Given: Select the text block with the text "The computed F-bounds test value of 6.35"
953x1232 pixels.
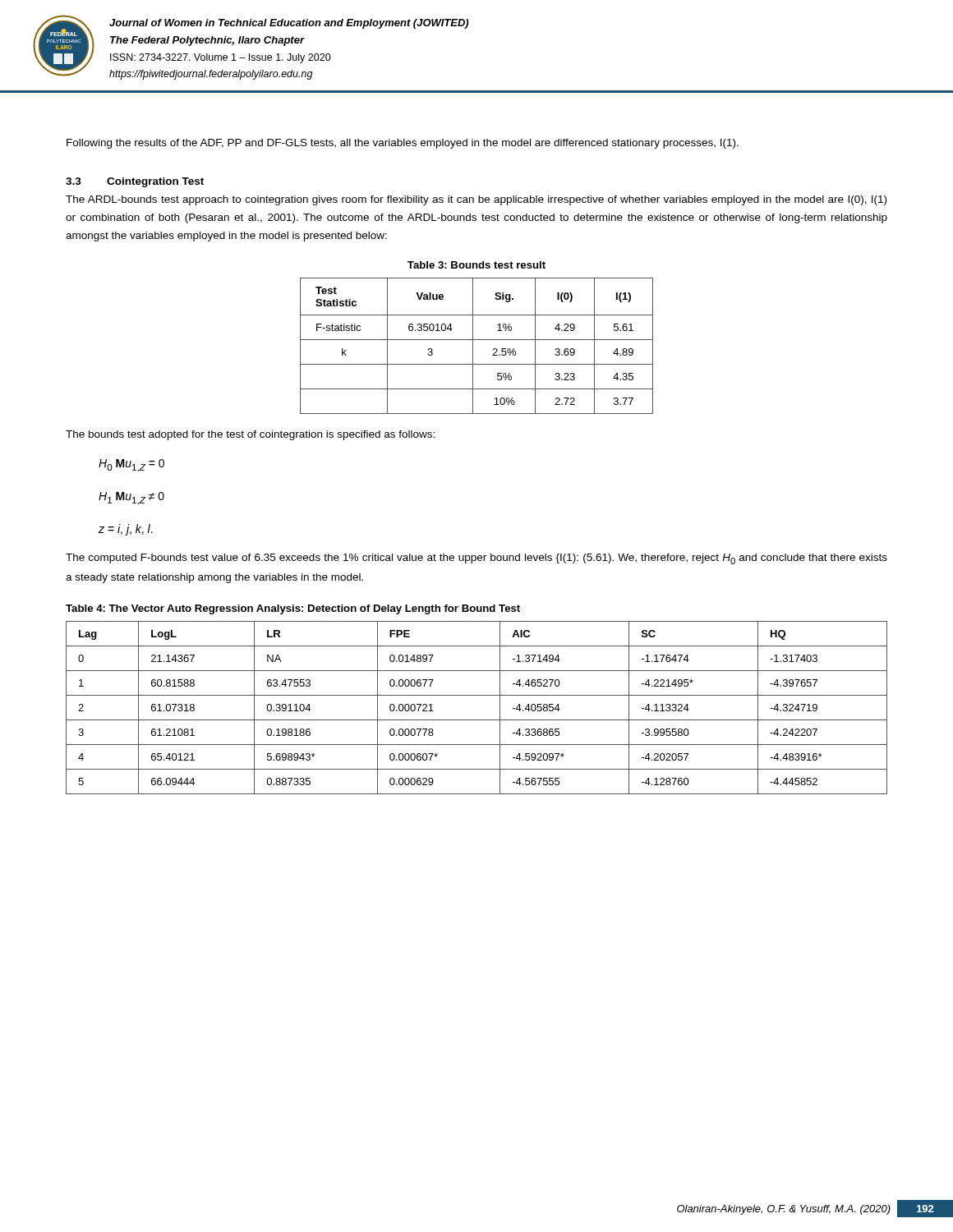Looking at the screenshot, I should pos(476,567).
